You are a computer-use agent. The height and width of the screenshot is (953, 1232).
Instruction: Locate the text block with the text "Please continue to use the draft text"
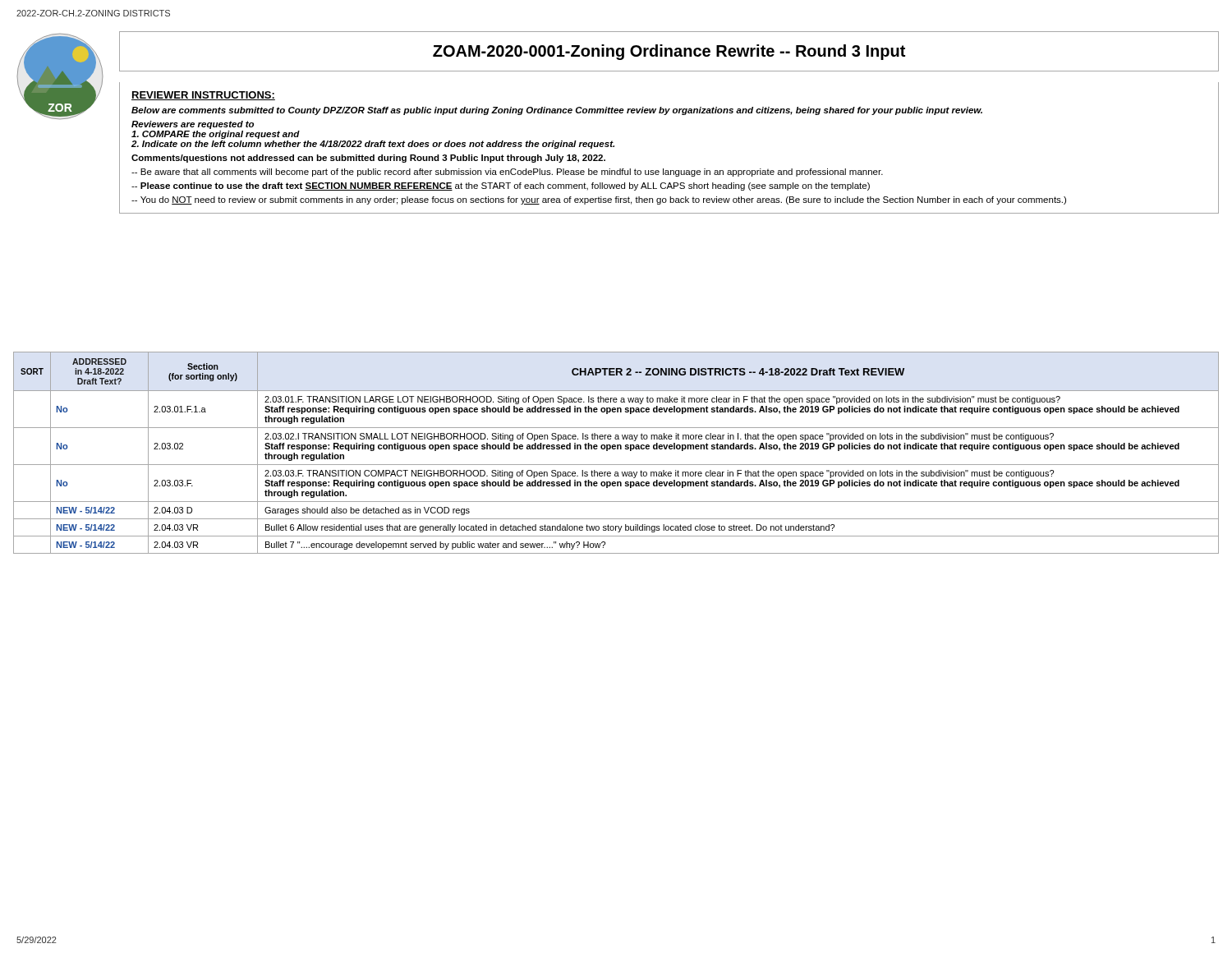tap(501, 186)
